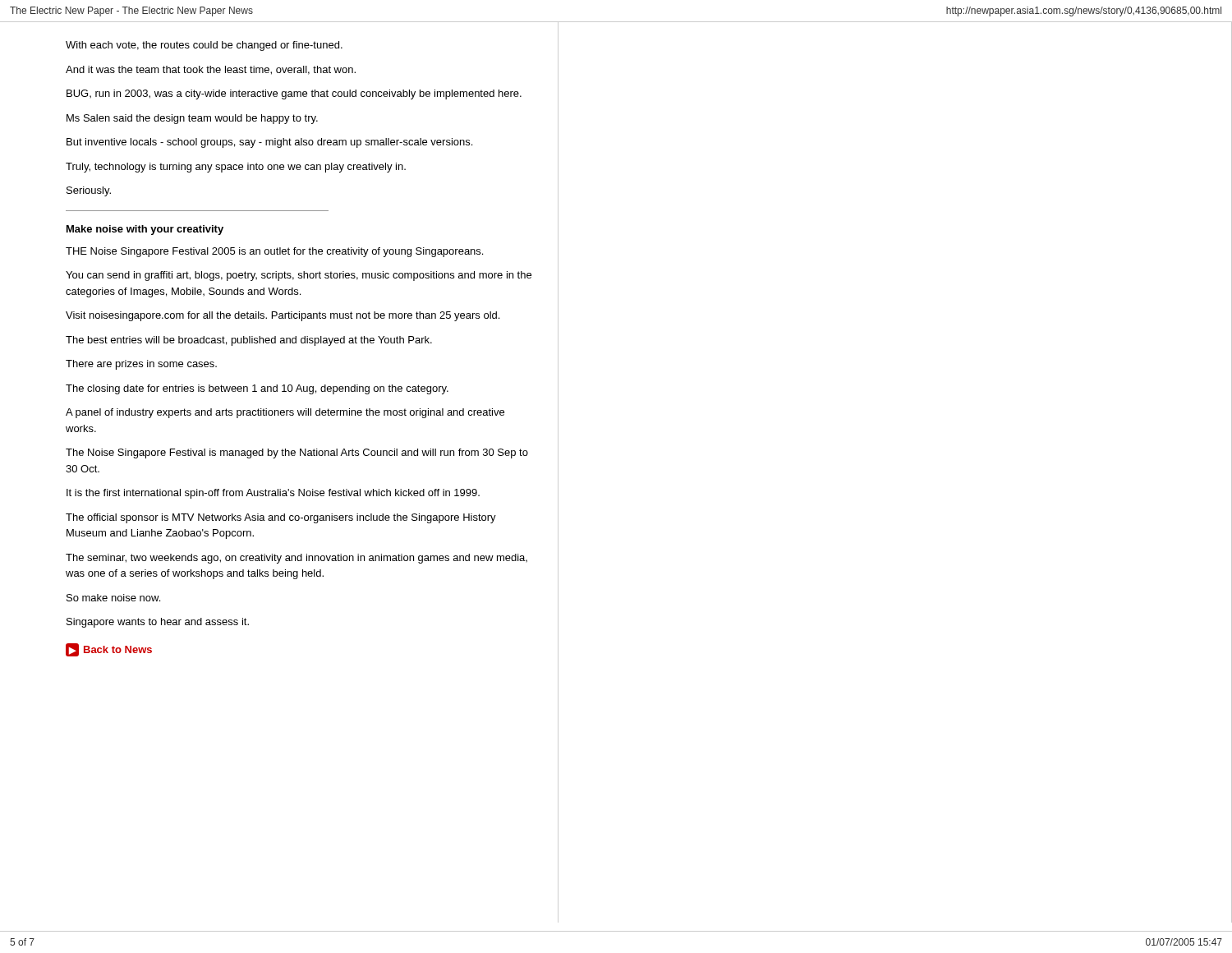Click on the text block that says "The closing date for entries"
The height and width of the screenshot is (953, 1232).
click(257, 388)
